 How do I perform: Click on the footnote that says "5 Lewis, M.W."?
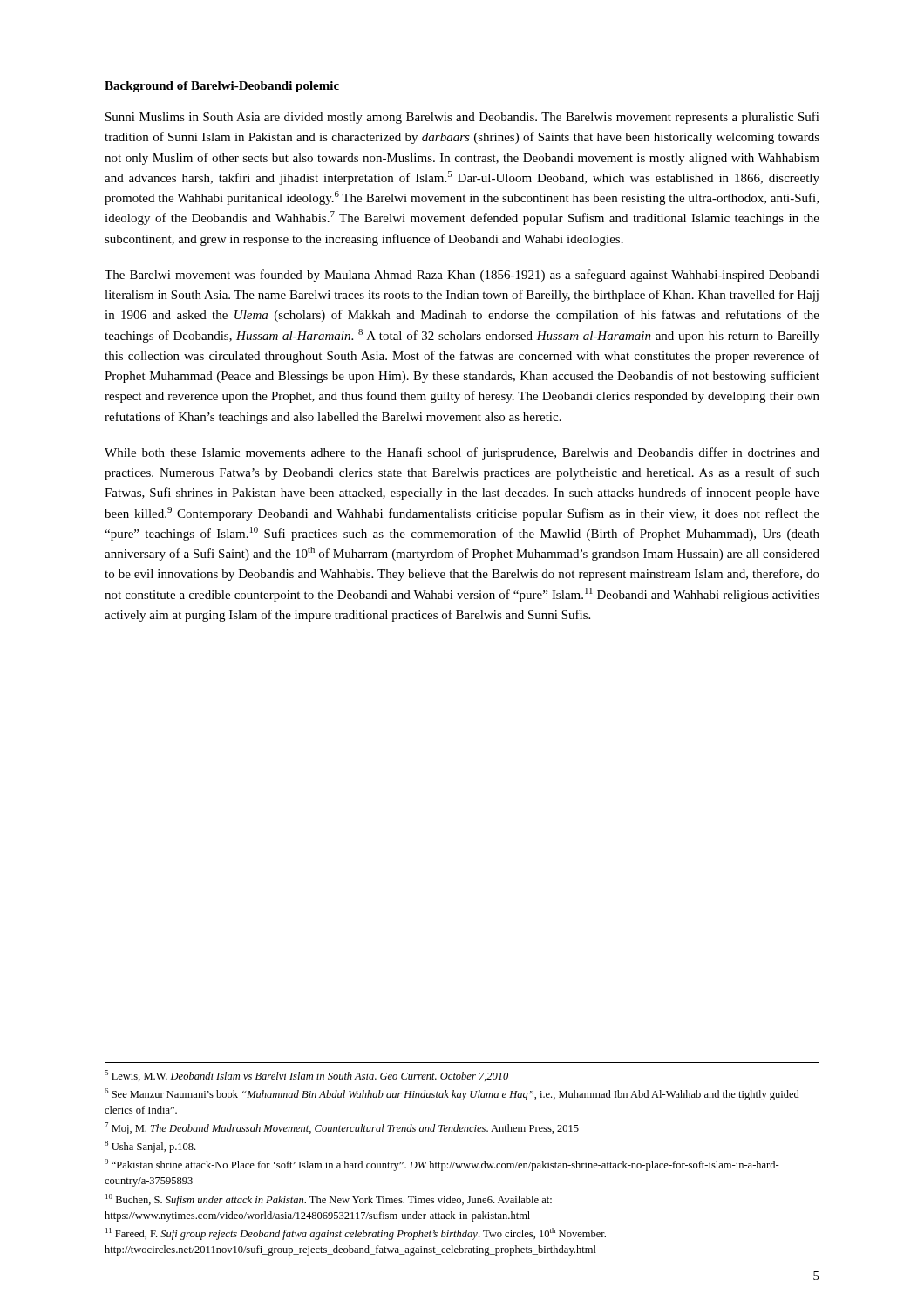(x=307, y=1075)
